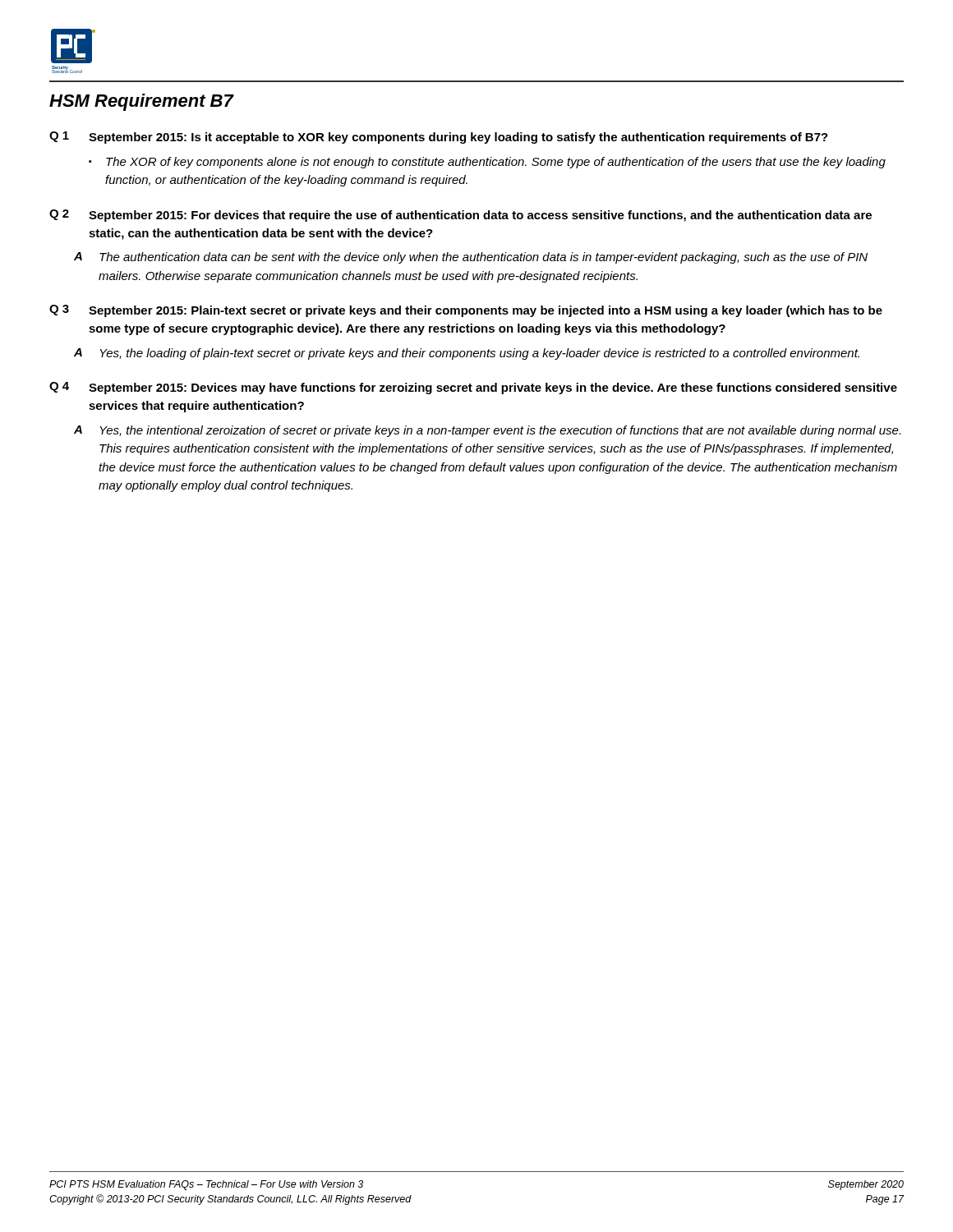The image size is (953, 1232).
Task: Click the passage that begins "Q 1 September 2015:"
Action: pos(476,159)
